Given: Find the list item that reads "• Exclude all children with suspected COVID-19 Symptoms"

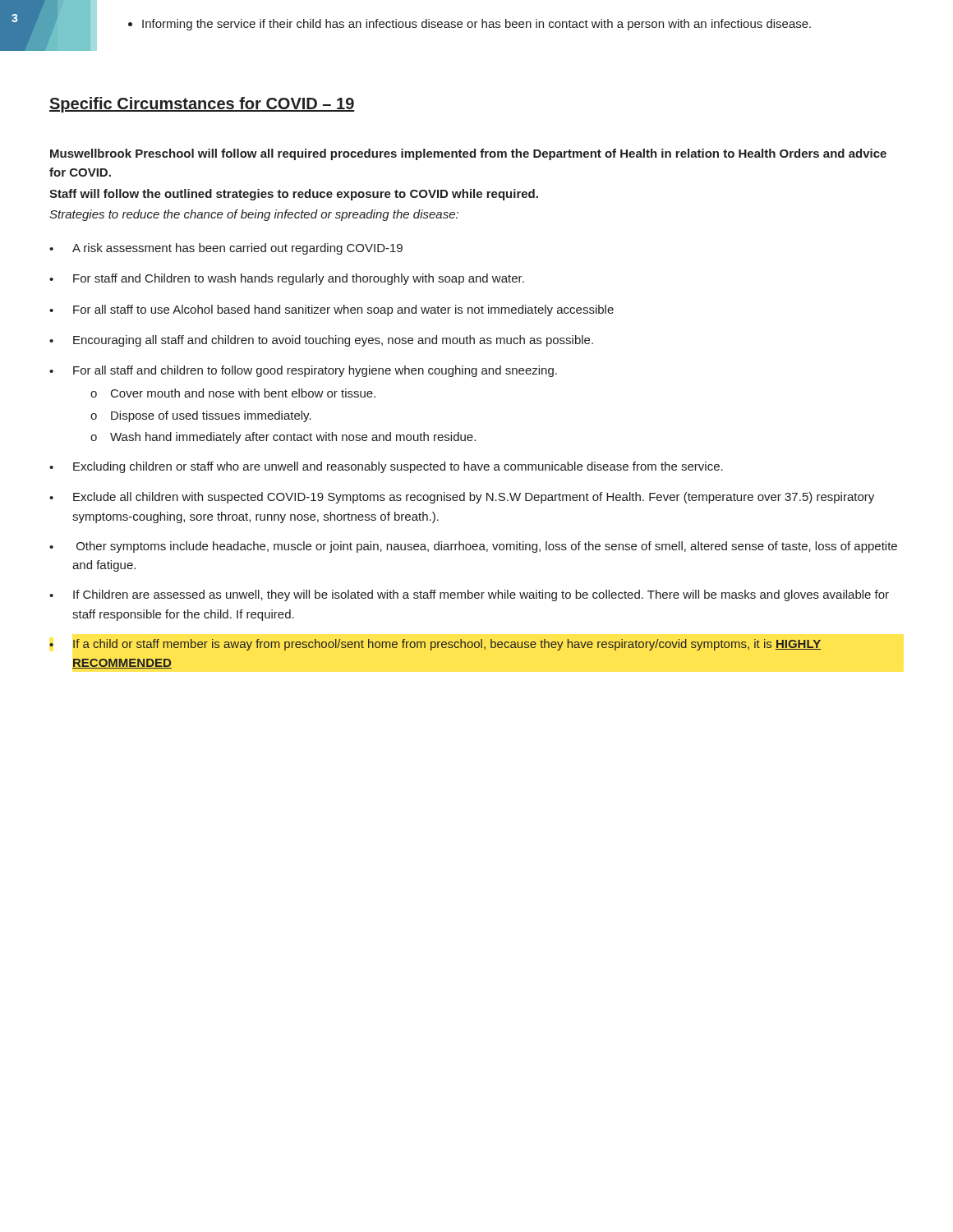Looking at the screenshot, I should pyautogui.click(x=476, y=506).
